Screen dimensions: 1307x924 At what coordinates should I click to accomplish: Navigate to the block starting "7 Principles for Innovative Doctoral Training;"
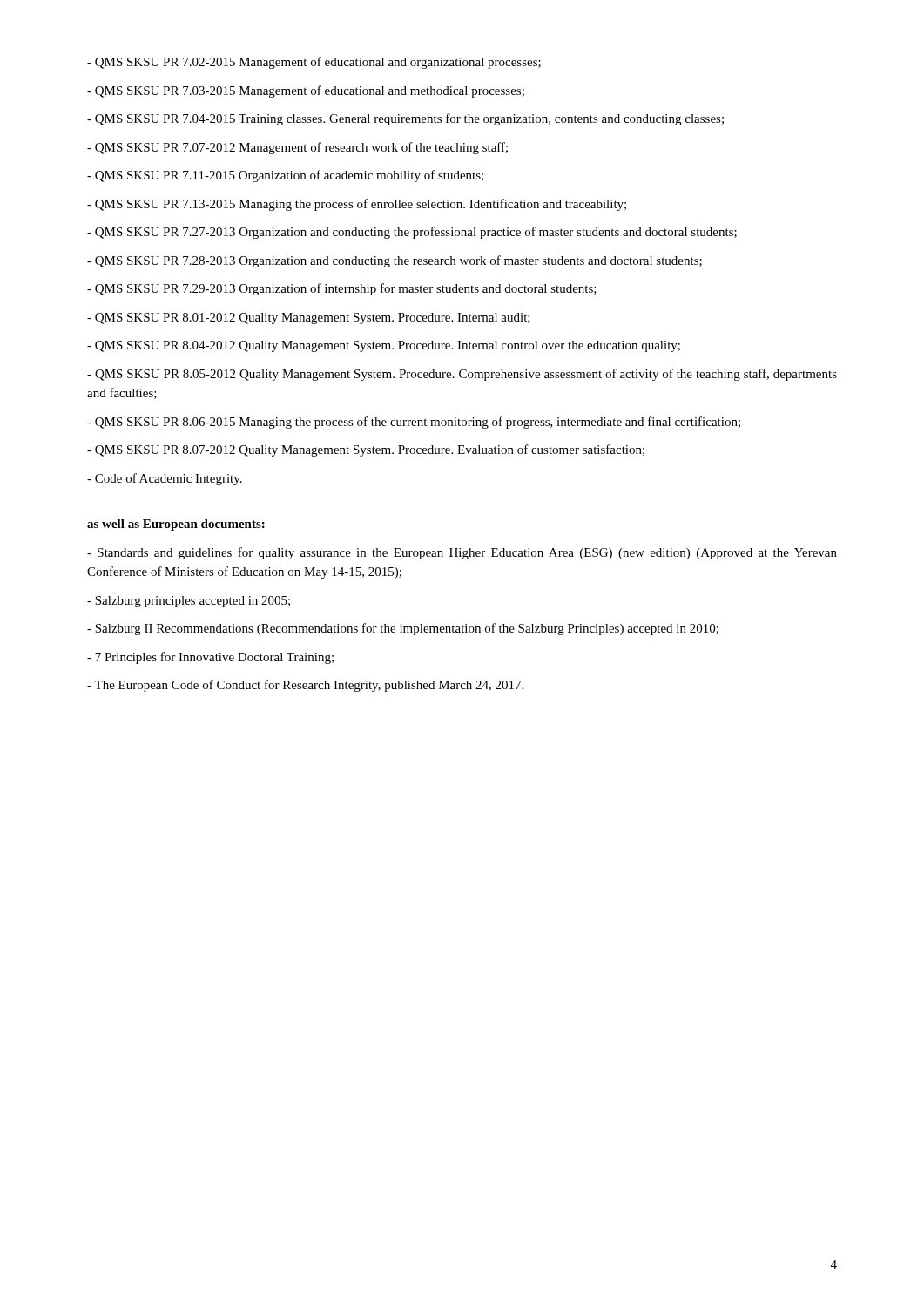211,657
